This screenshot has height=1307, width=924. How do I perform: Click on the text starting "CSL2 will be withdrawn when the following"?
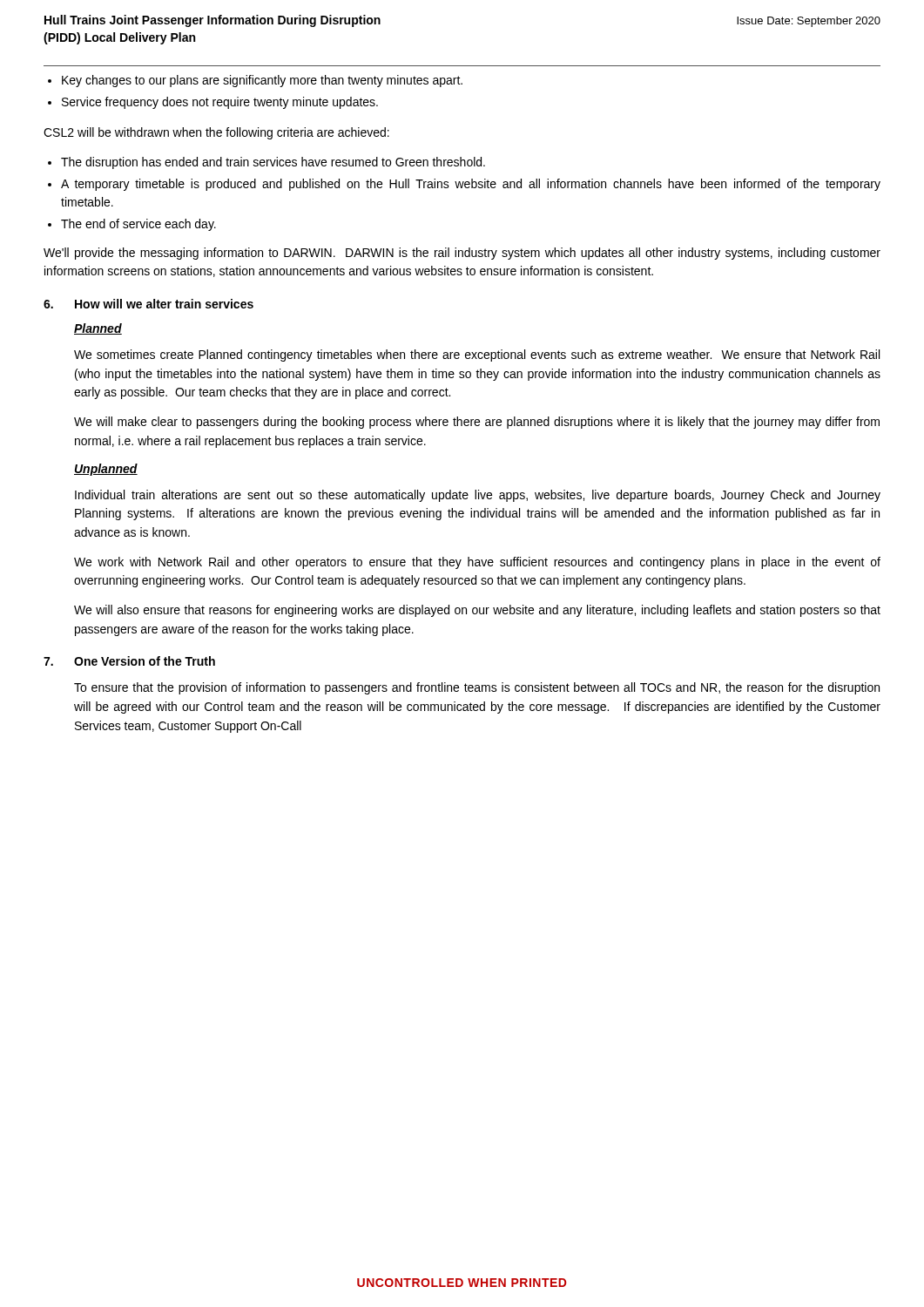coord(216,133)
